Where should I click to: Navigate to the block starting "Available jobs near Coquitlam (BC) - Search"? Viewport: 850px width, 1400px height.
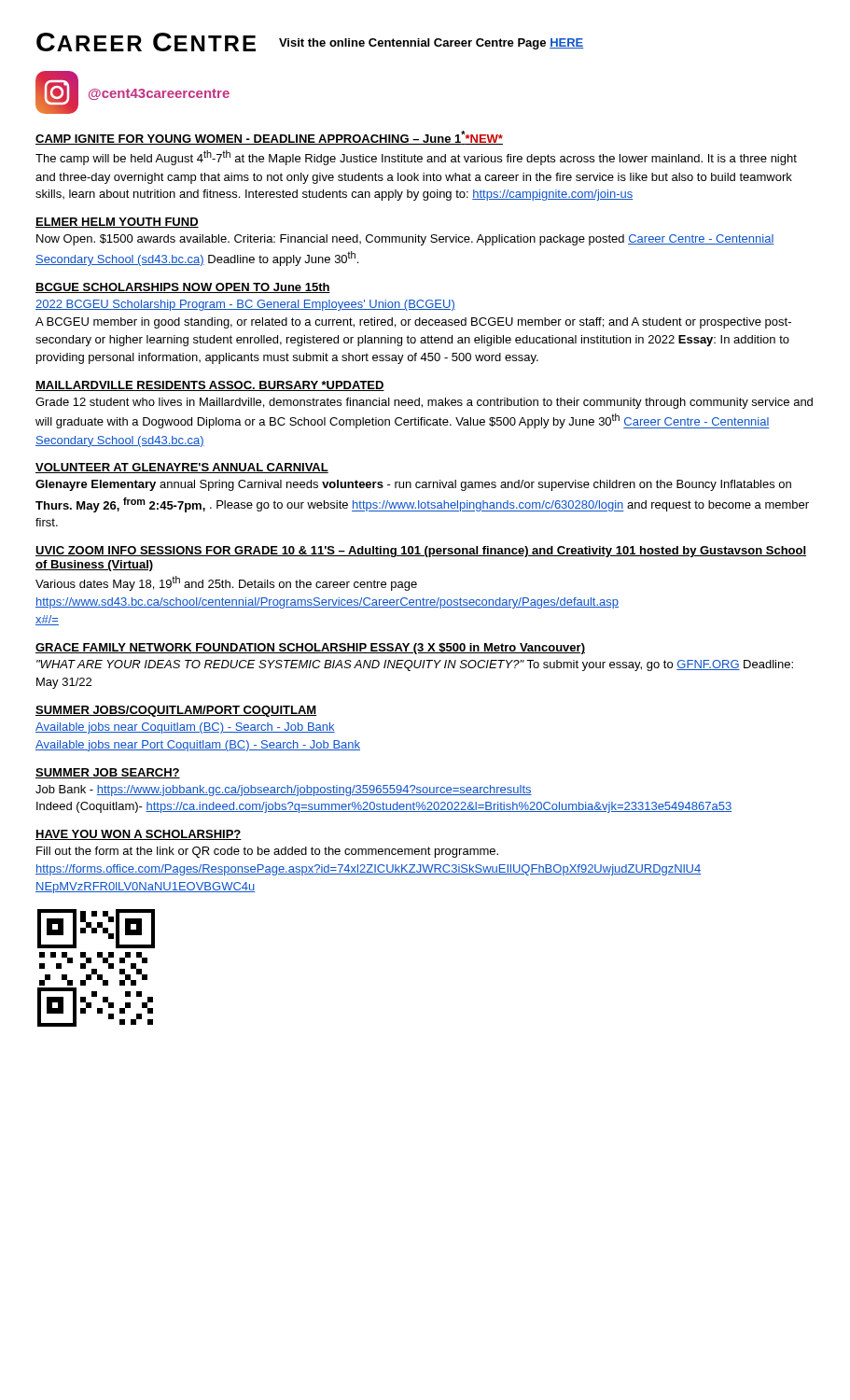click(198, 735)
